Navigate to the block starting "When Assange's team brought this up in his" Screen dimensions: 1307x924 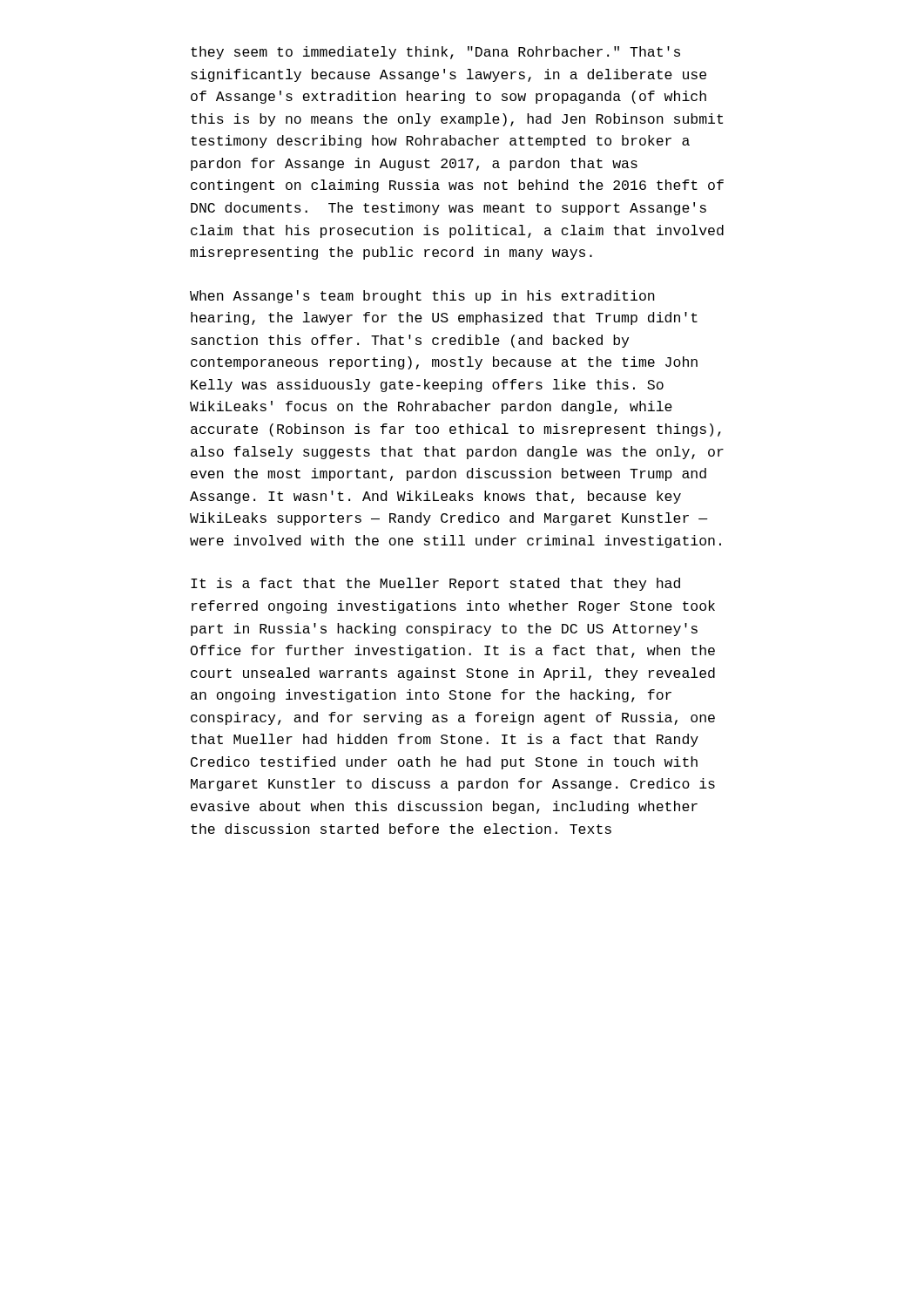tap(457, 419)
